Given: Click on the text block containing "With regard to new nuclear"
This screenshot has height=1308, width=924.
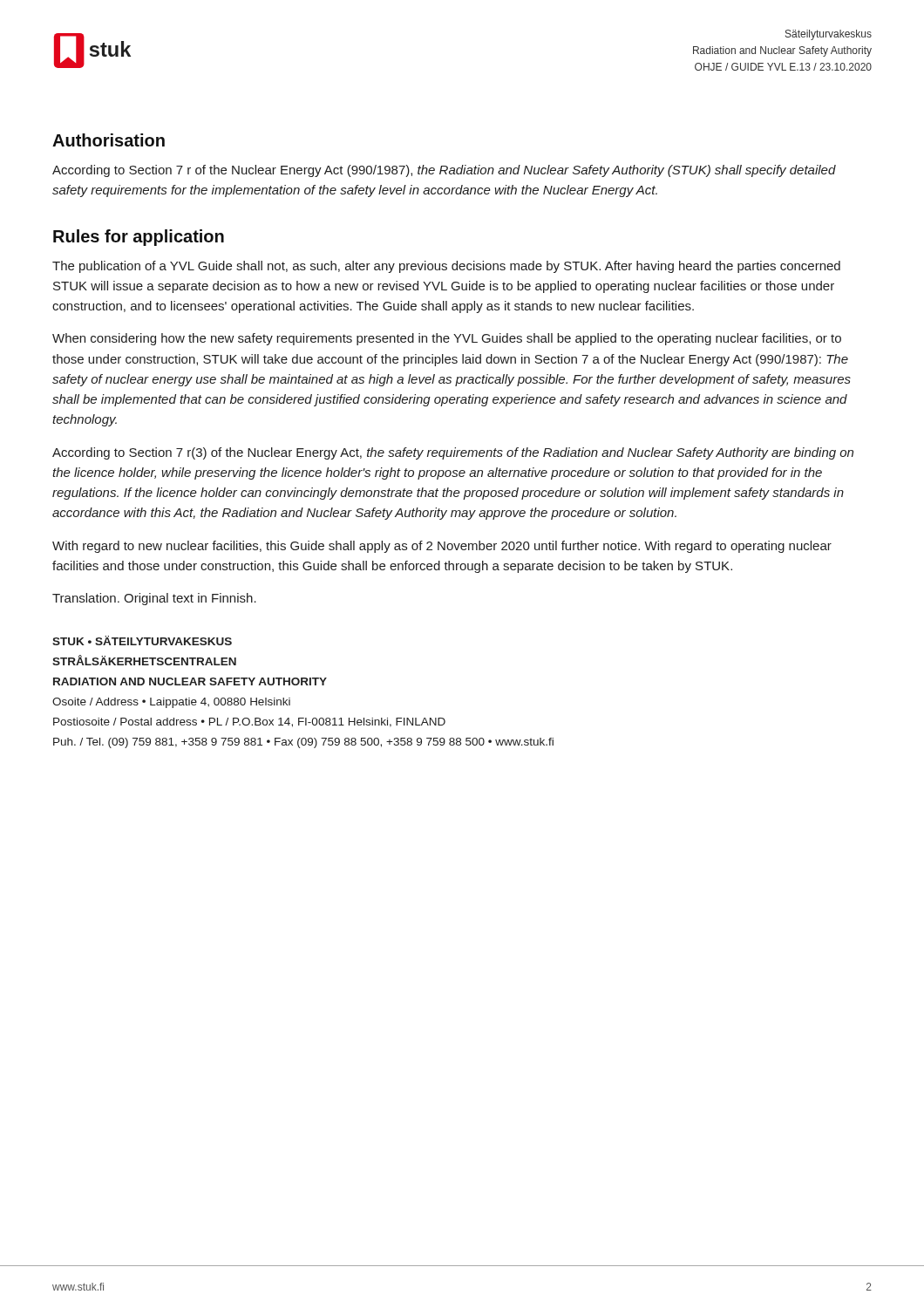Looking at the screenshot, I should (442, 555).
